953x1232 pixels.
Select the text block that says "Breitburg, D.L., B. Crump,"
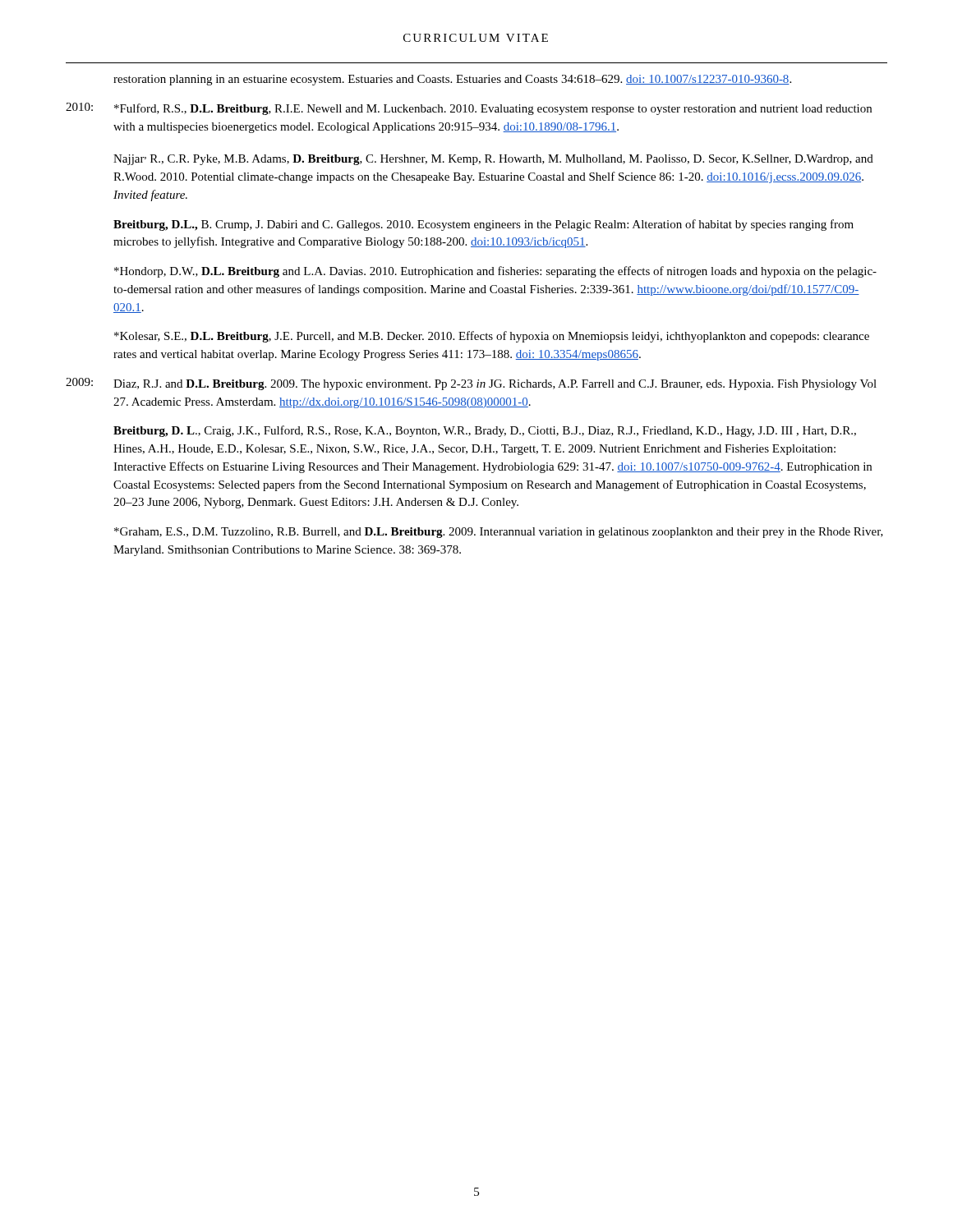coord(484,233)
